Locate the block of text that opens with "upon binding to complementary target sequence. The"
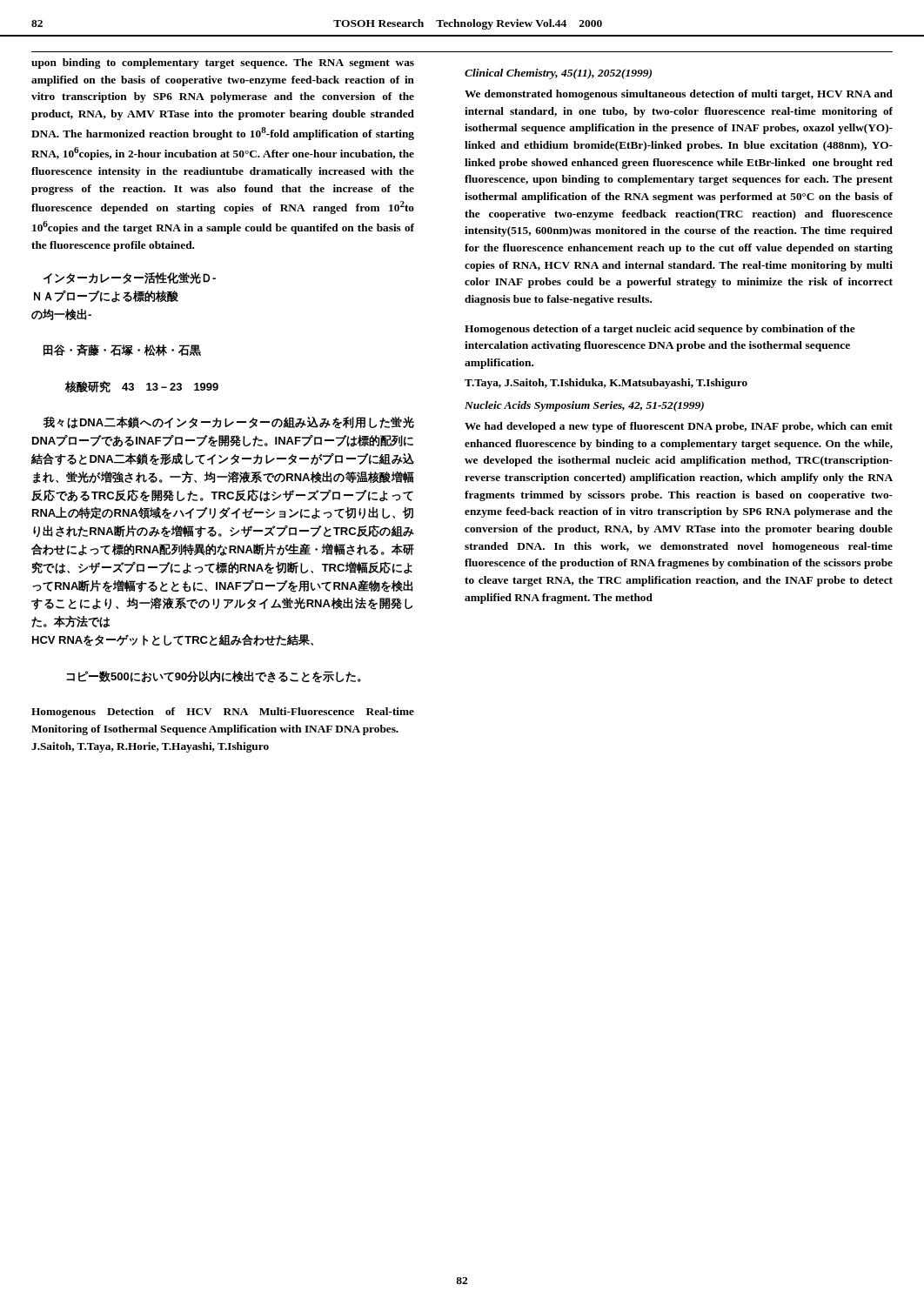This screenshot has width=924, height=1305. coord(223,154)
